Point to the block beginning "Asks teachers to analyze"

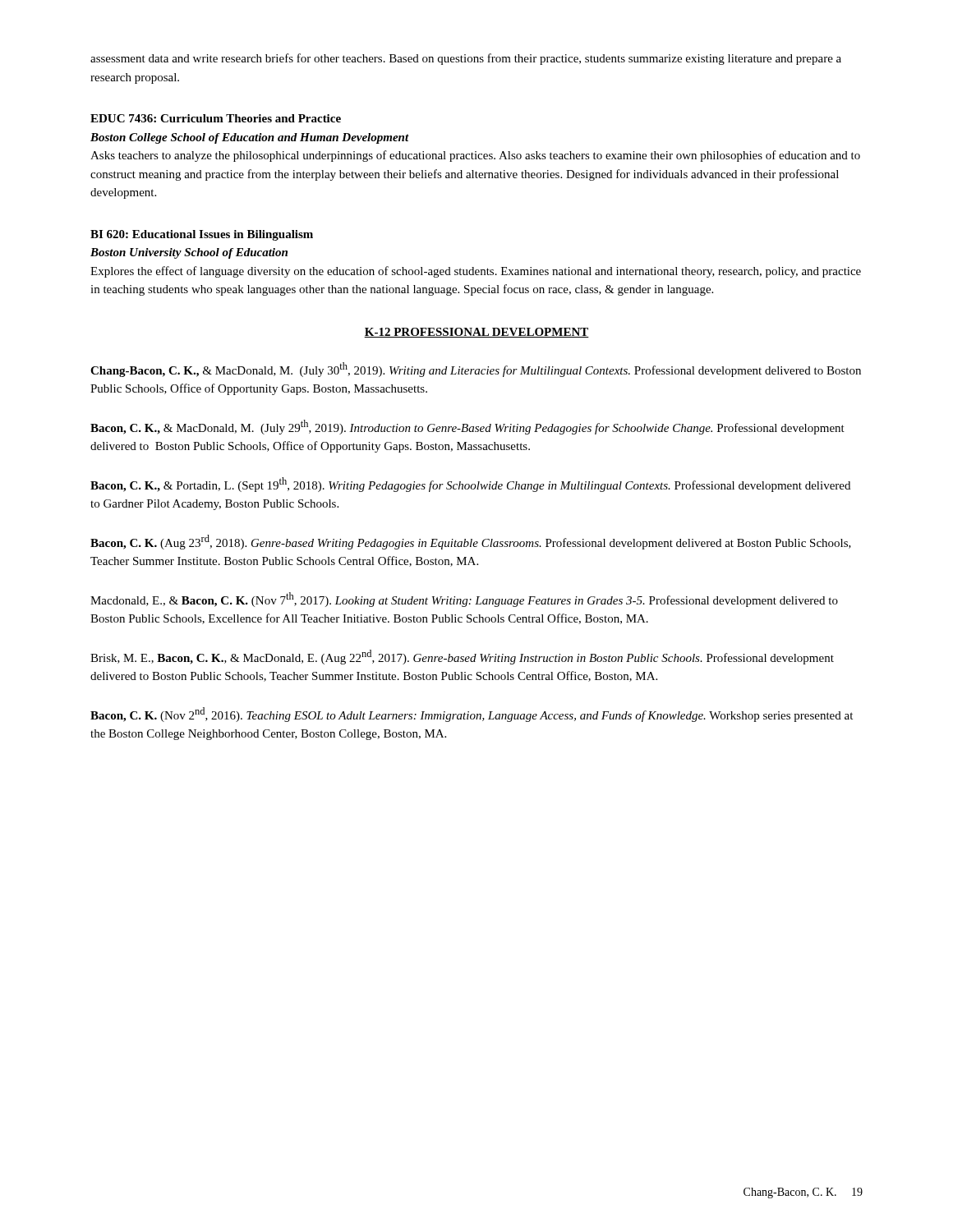475,174
